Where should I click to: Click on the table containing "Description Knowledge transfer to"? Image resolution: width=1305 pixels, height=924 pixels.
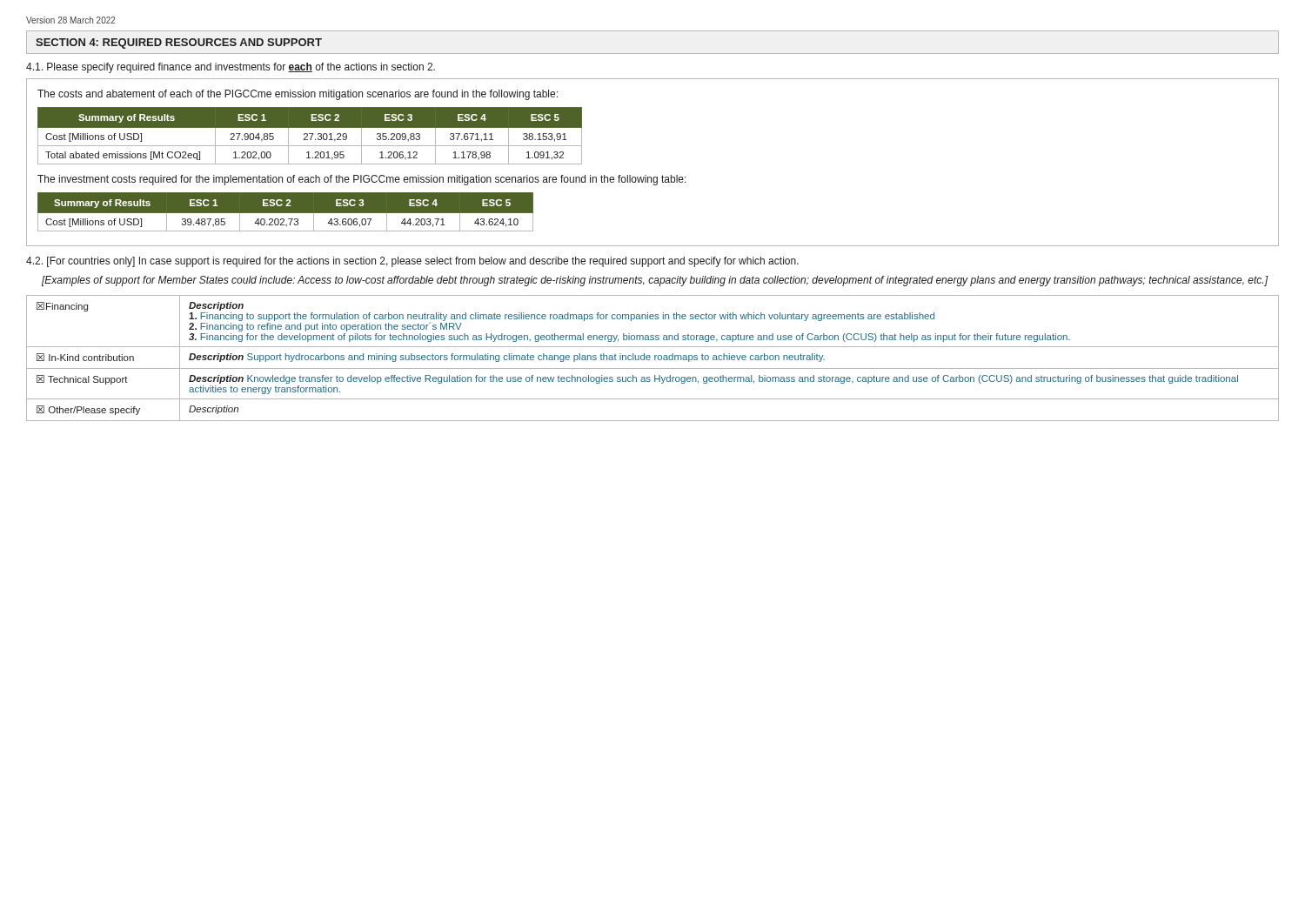tap(652, 358)
